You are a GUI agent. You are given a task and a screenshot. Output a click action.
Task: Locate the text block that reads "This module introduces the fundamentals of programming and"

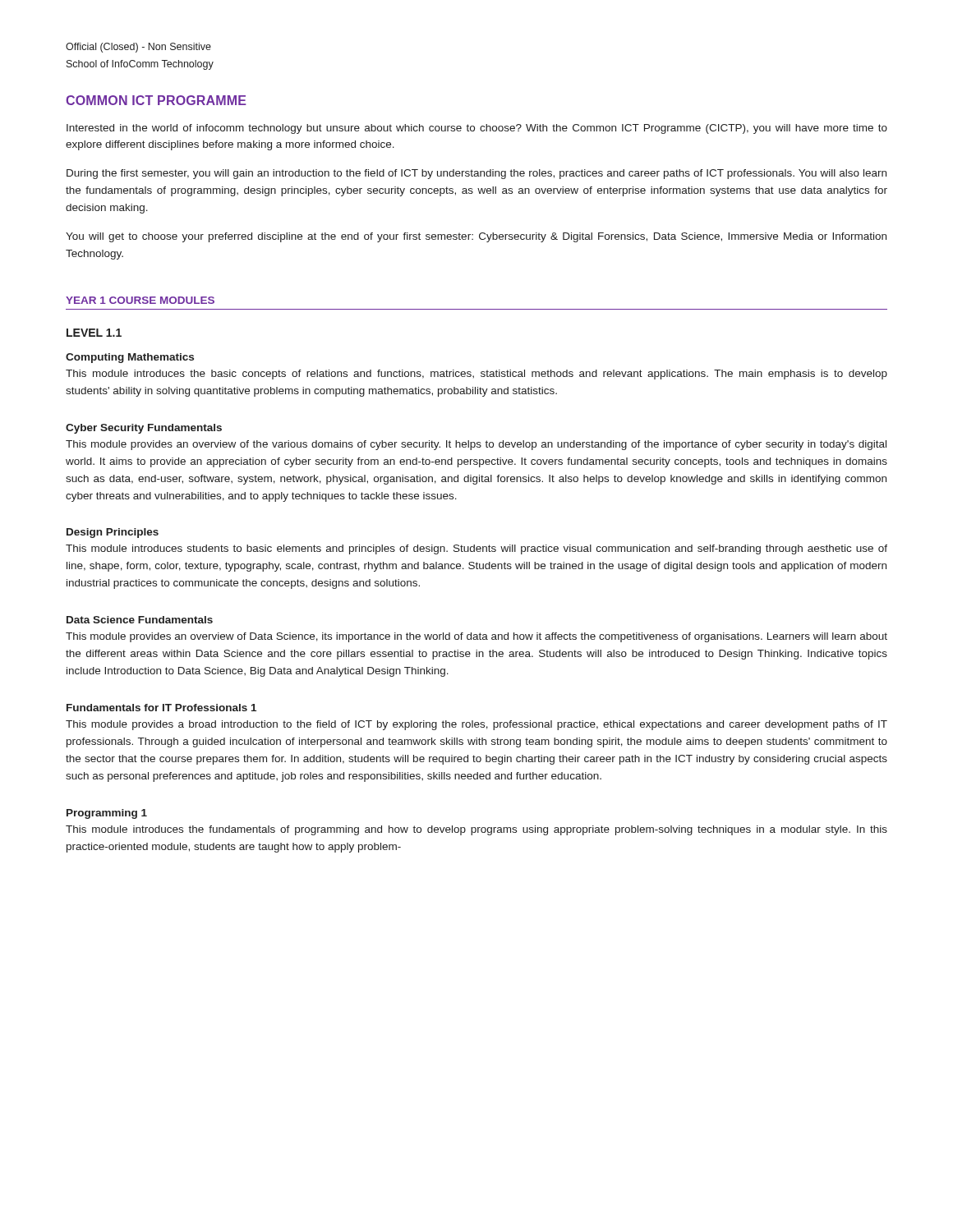[476, 838]
